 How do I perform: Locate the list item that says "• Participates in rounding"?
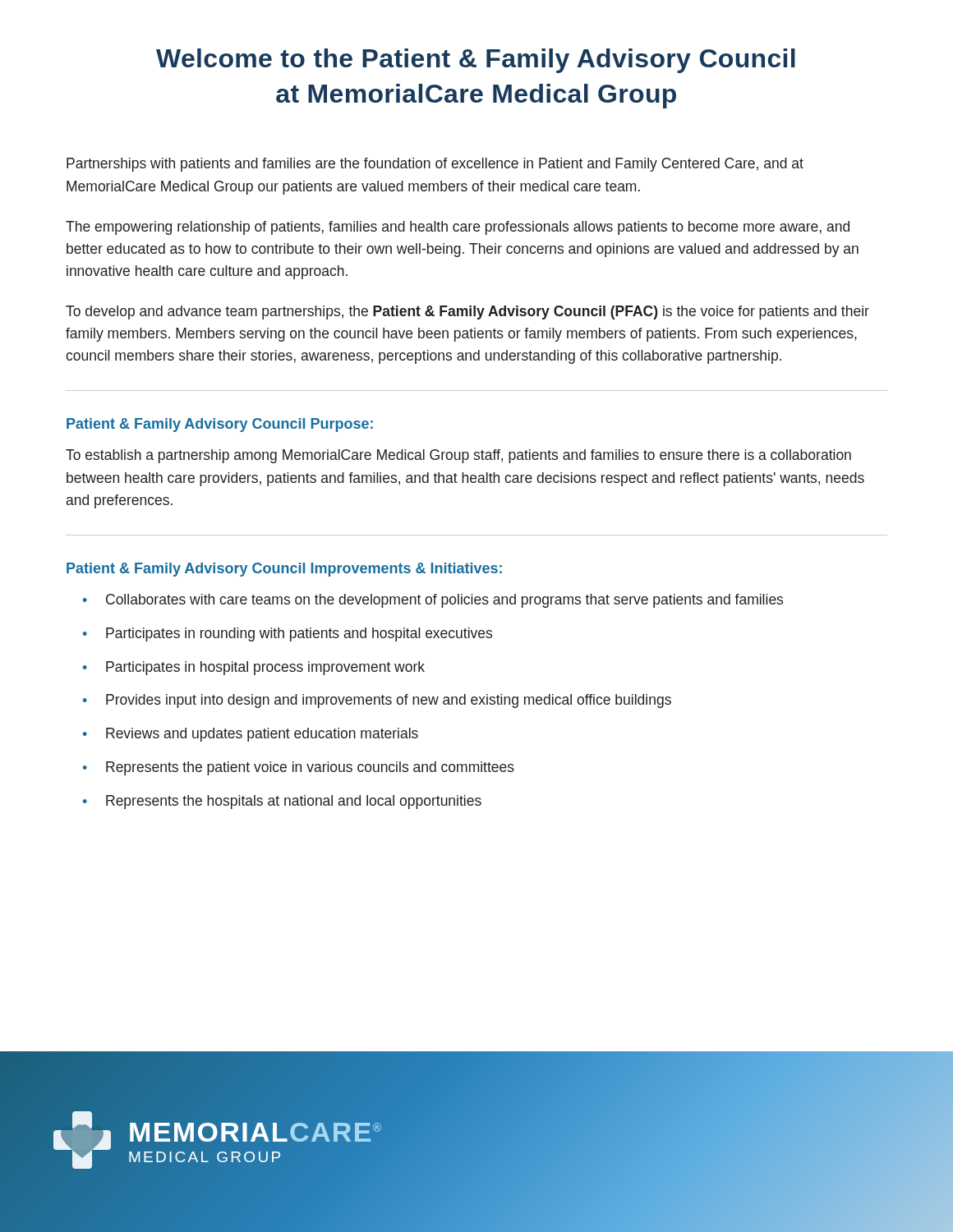click(x=485, y=634)
